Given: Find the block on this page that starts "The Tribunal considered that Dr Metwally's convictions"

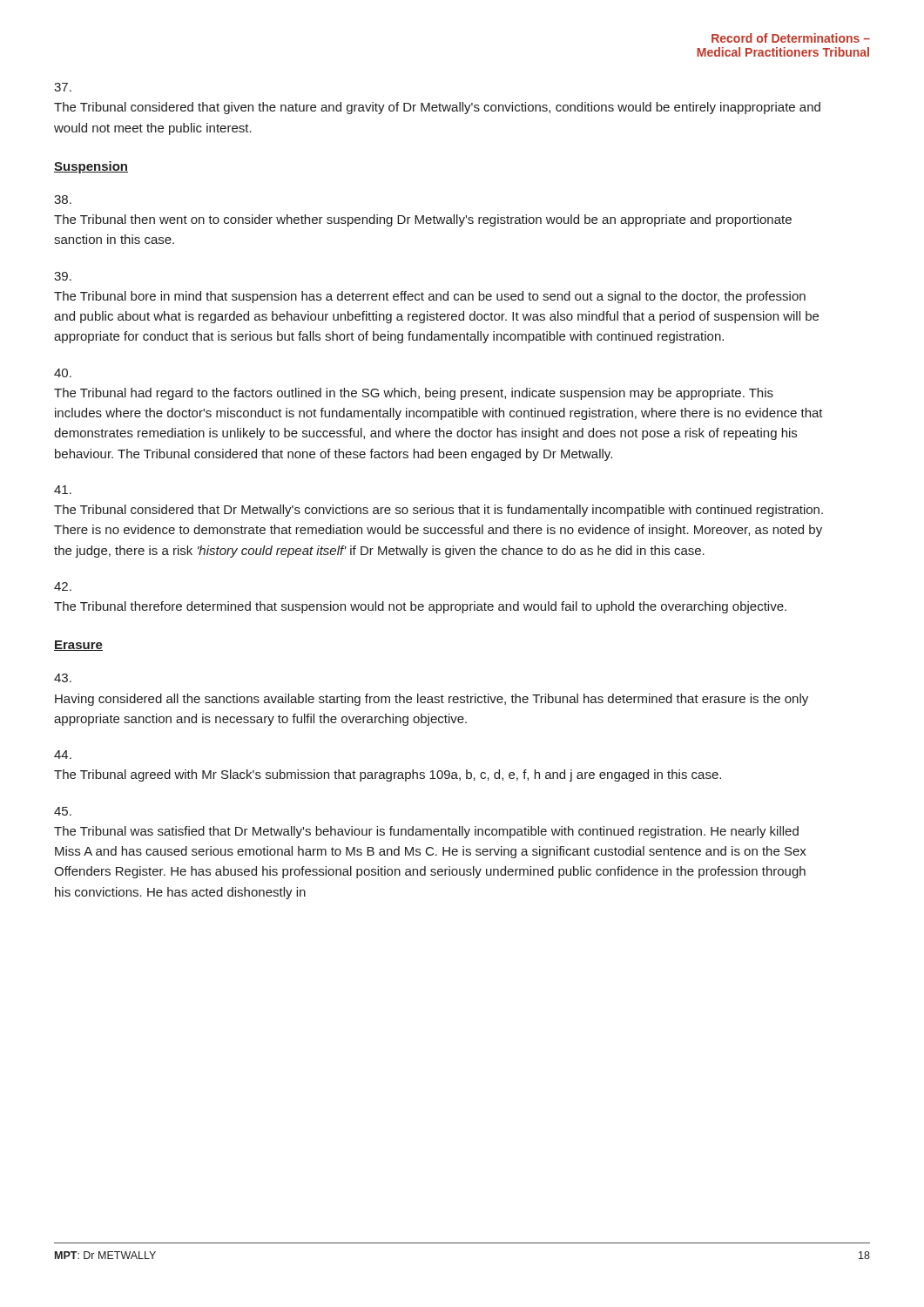Looking at the screenshot, I should [439, 520].
